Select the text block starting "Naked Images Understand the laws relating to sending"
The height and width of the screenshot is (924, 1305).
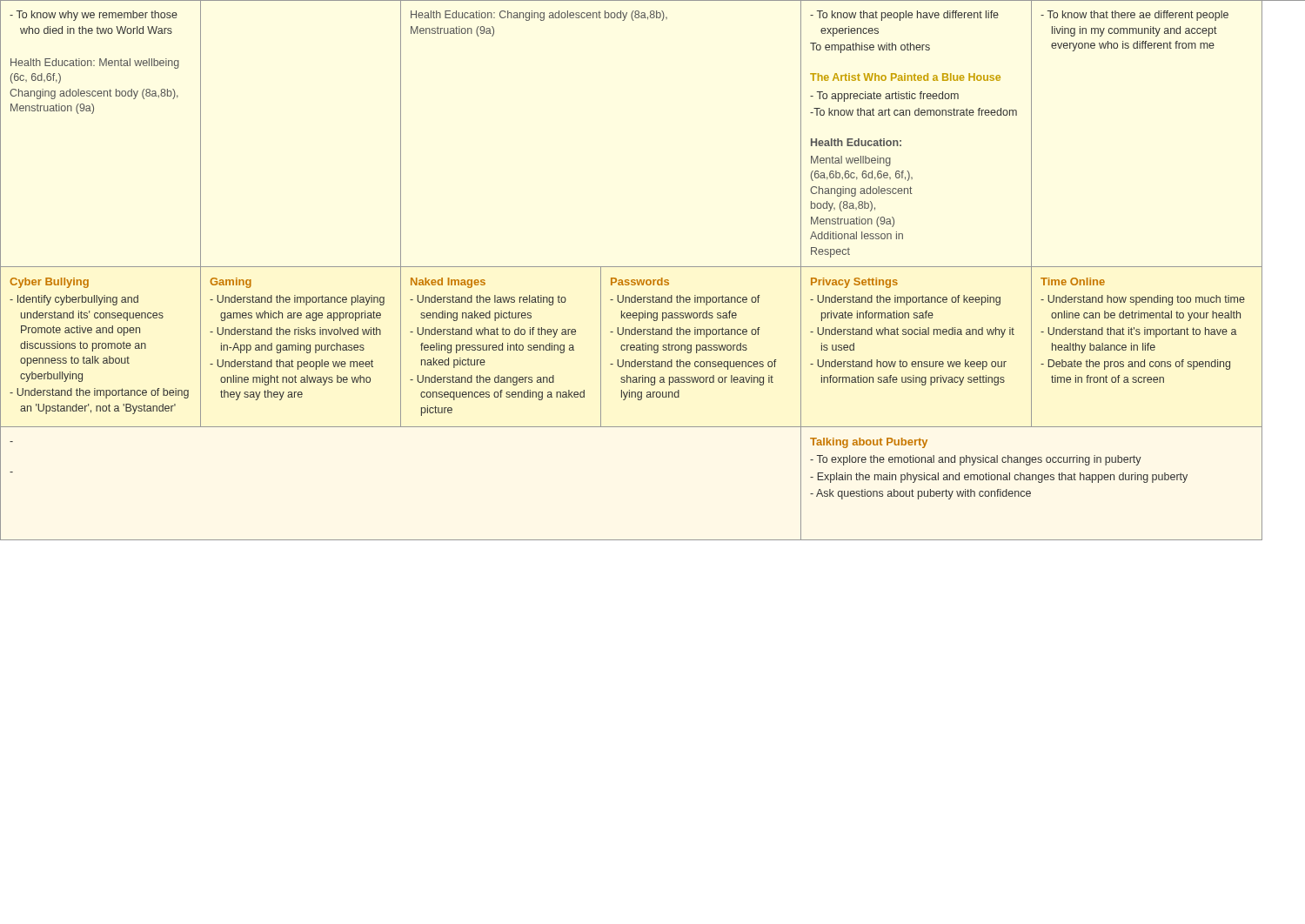click(x=501, y=346)
